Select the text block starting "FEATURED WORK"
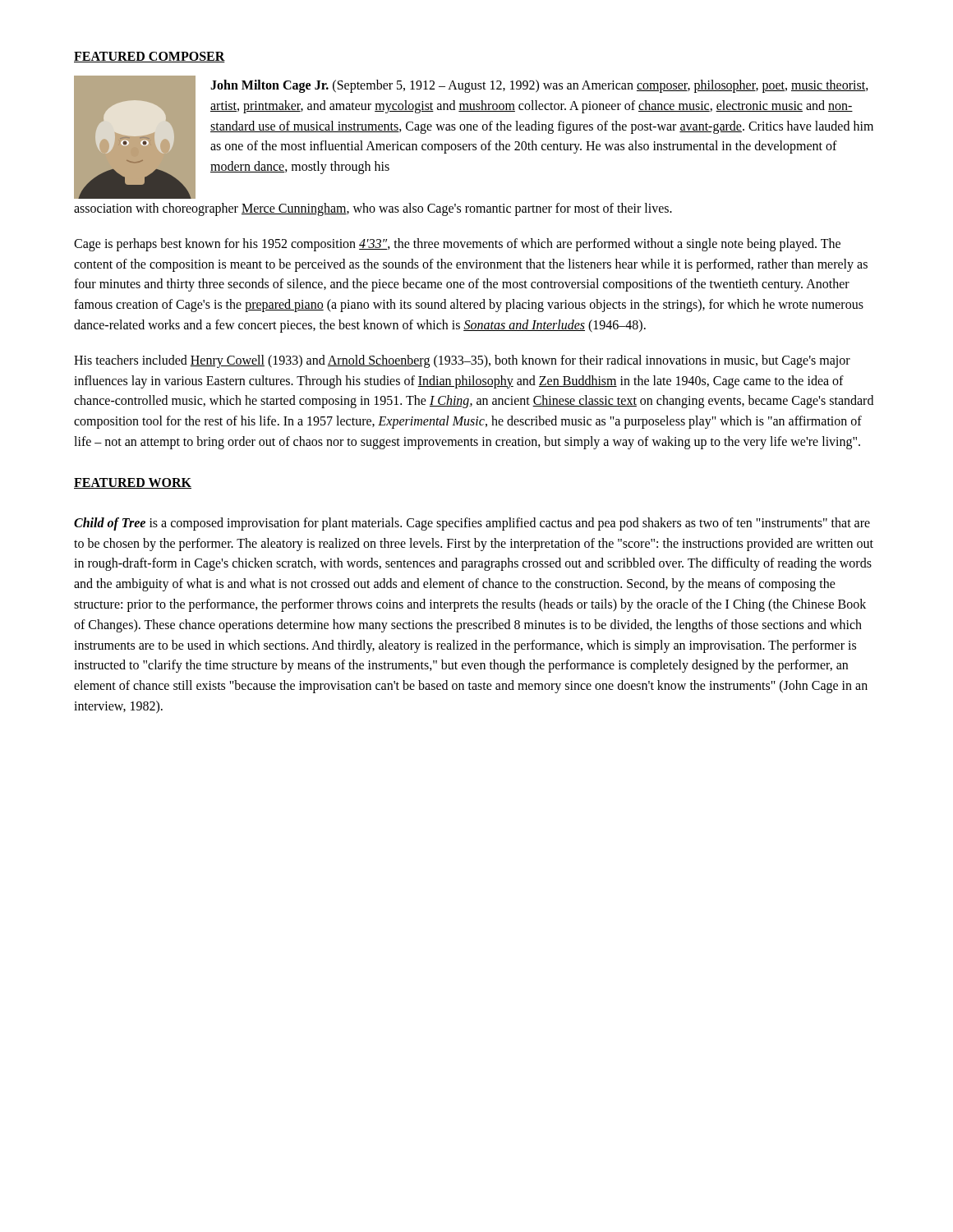Viewport: 953px width, 1232px height. point(133,482)
